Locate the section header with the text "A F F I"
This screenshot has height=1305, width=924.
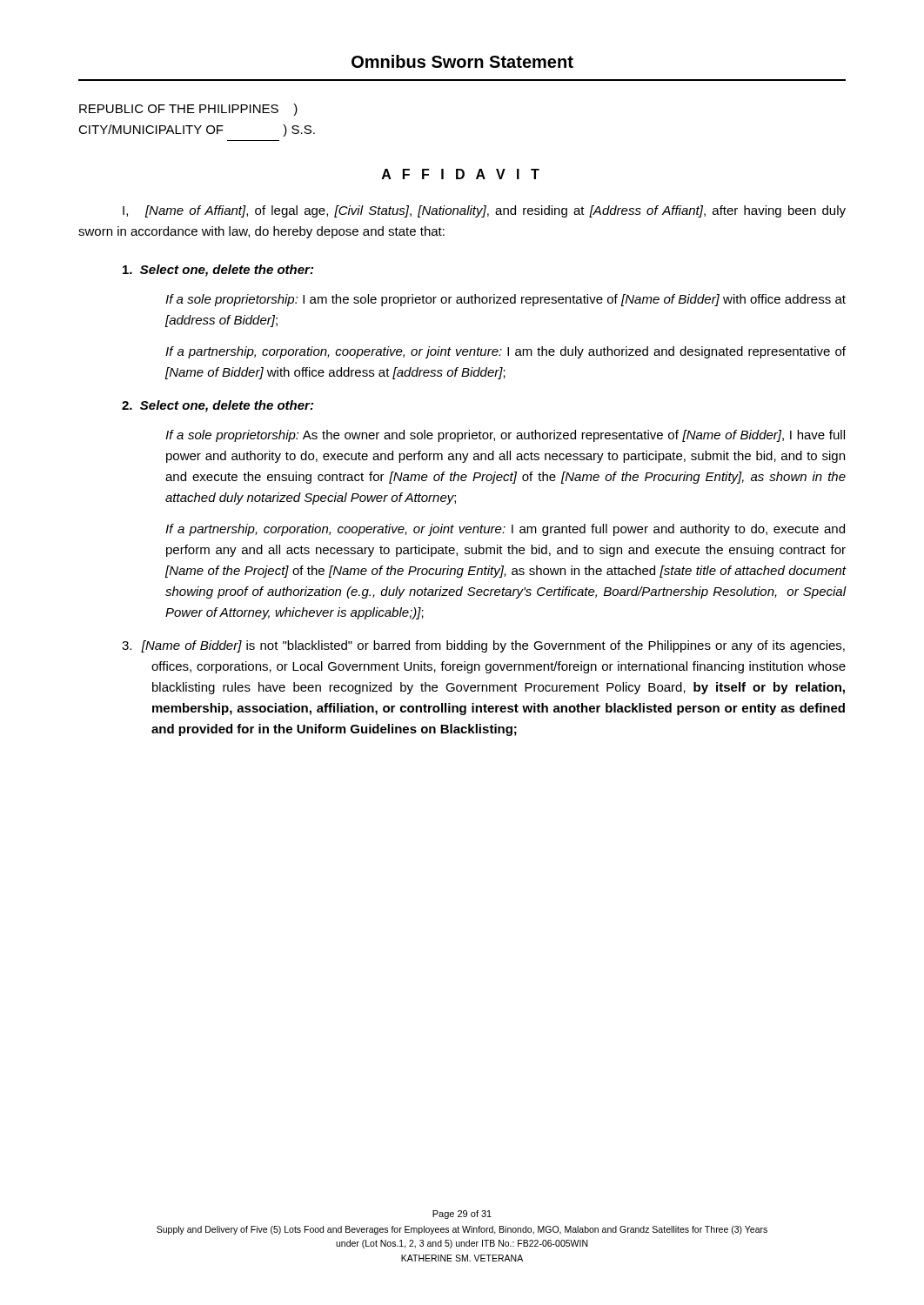(462, 174)
